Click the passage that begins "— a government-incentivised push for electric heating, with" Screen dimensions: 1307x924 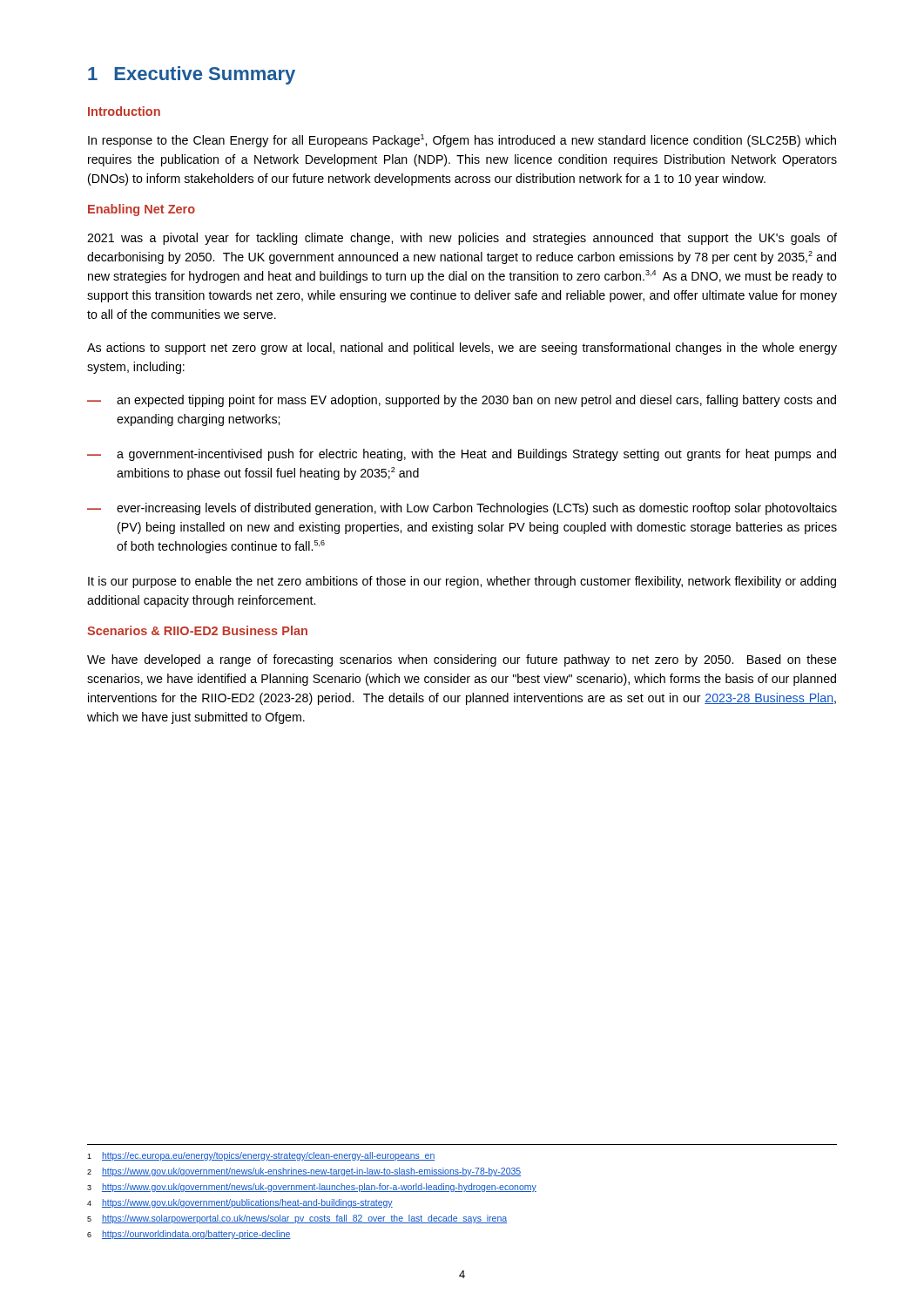click(x=462, y=464)
